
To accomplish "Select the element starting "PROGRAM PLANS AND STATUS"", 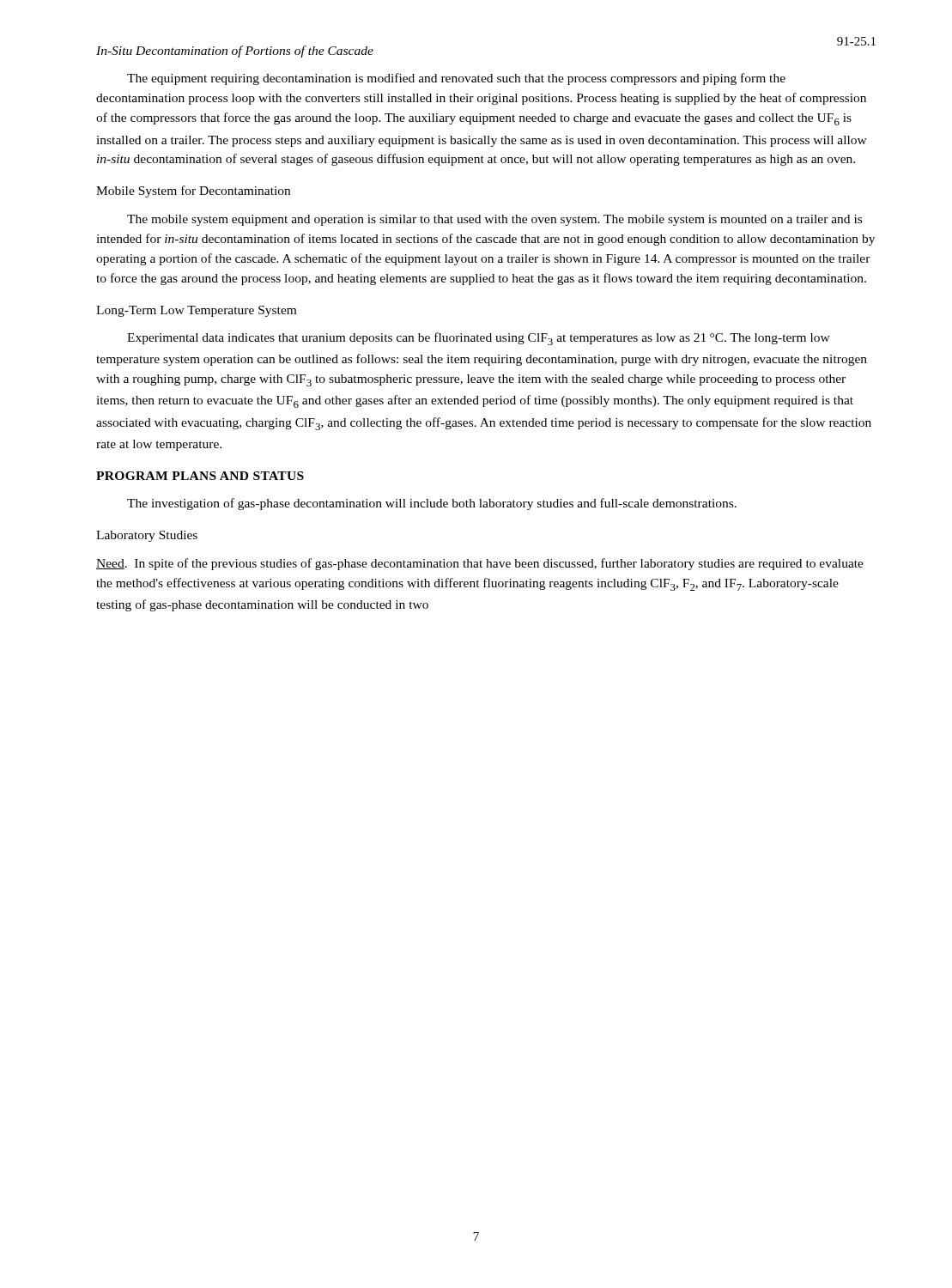I will coord(200,475).
